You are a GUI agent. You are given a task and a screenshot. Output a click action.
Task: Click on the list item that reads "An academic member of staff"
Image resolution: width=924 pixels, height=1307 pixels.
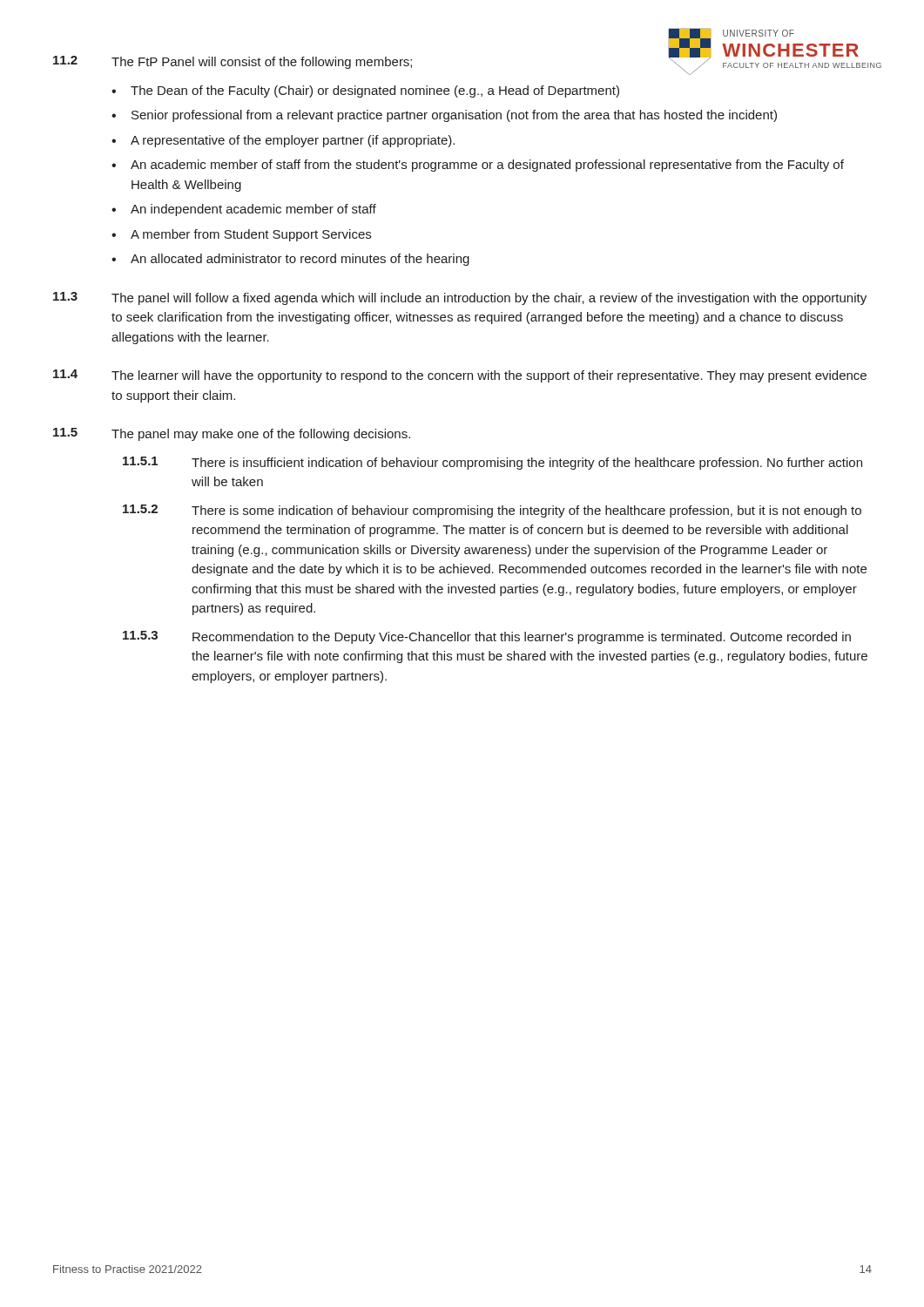(x=492, y=175)
